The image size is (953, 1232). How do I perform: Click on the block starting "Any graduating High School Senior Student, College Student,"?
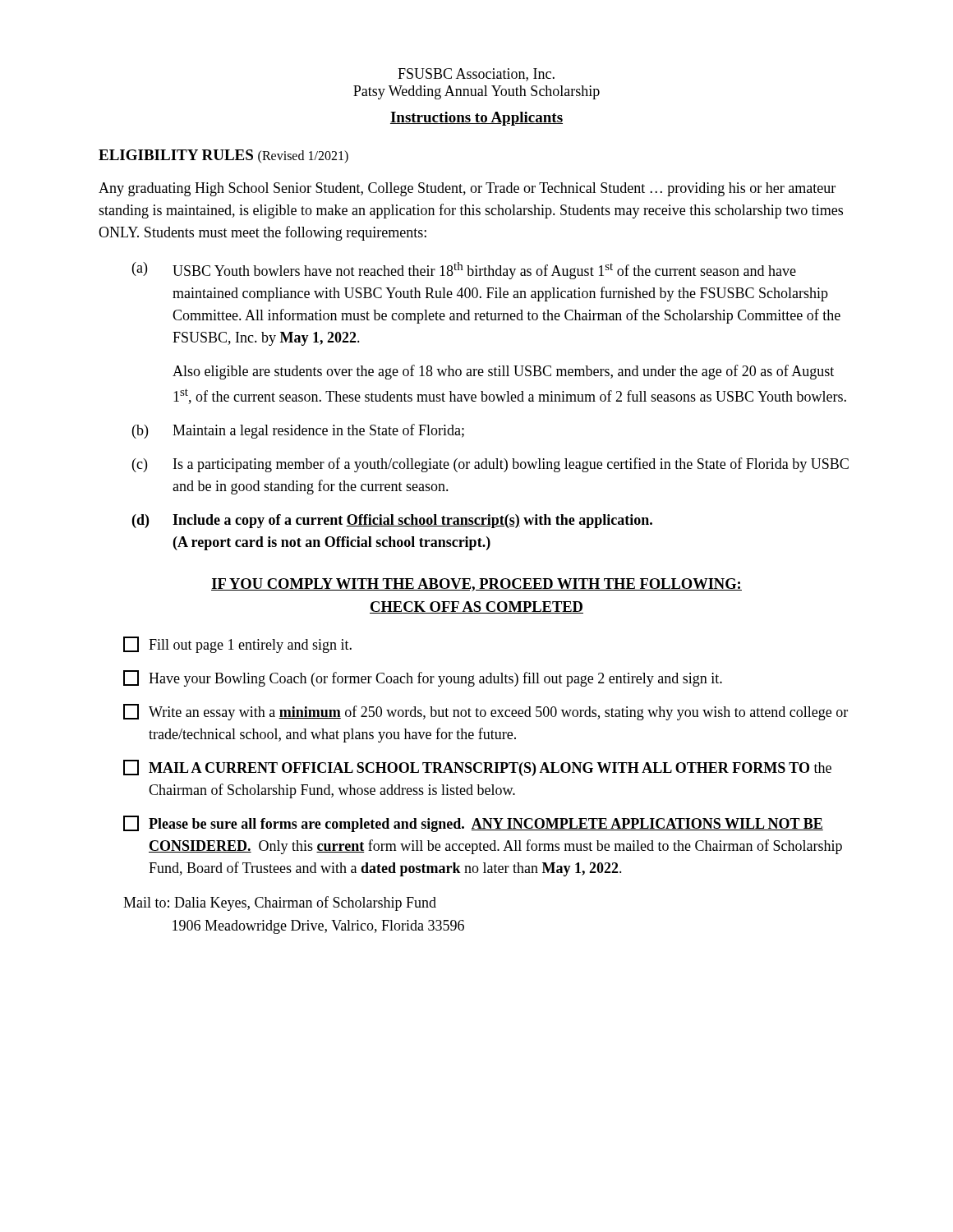click(x=471, y=210)
